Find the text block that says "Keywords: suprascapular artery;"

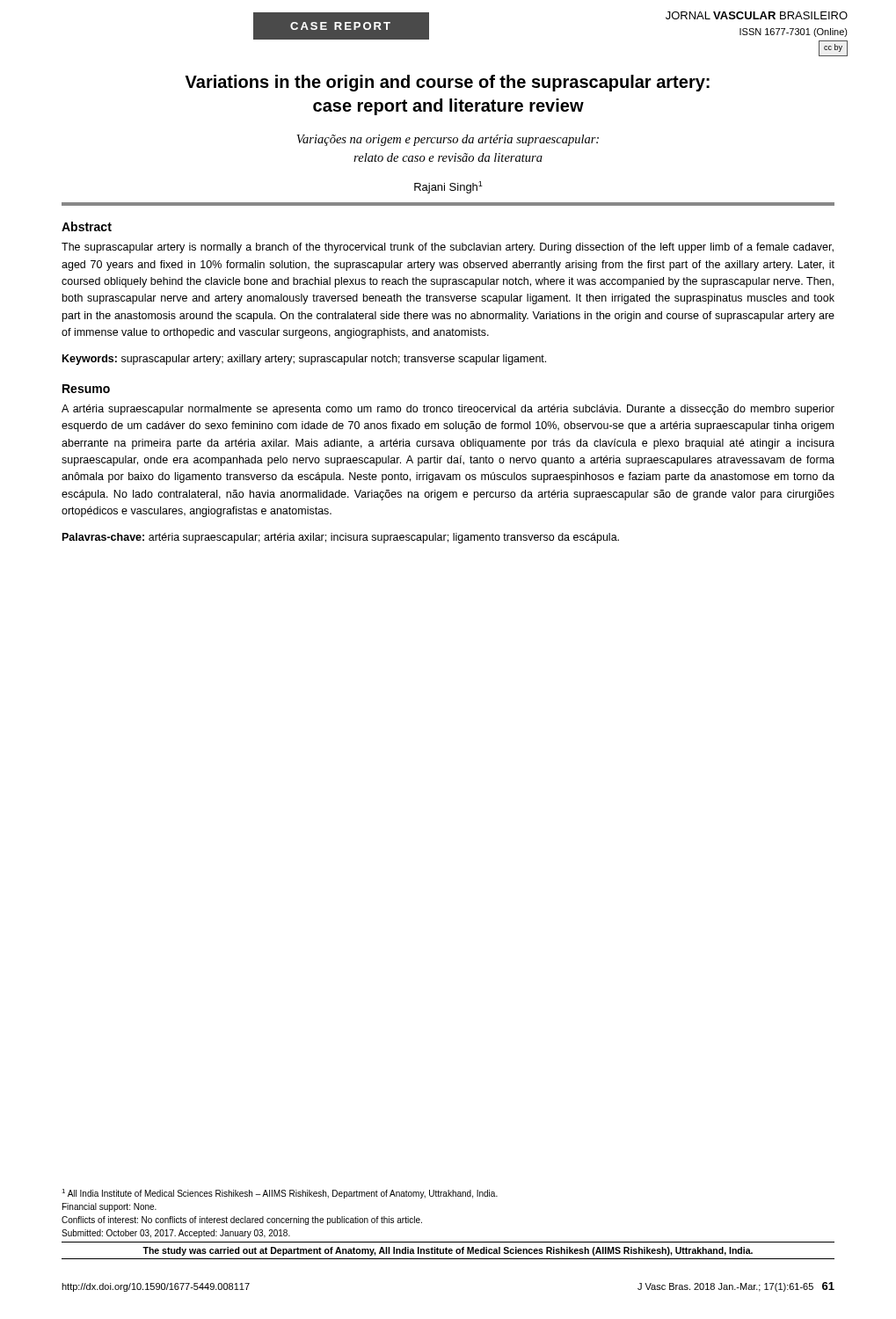pyautogui.click(x=304, y=358)
